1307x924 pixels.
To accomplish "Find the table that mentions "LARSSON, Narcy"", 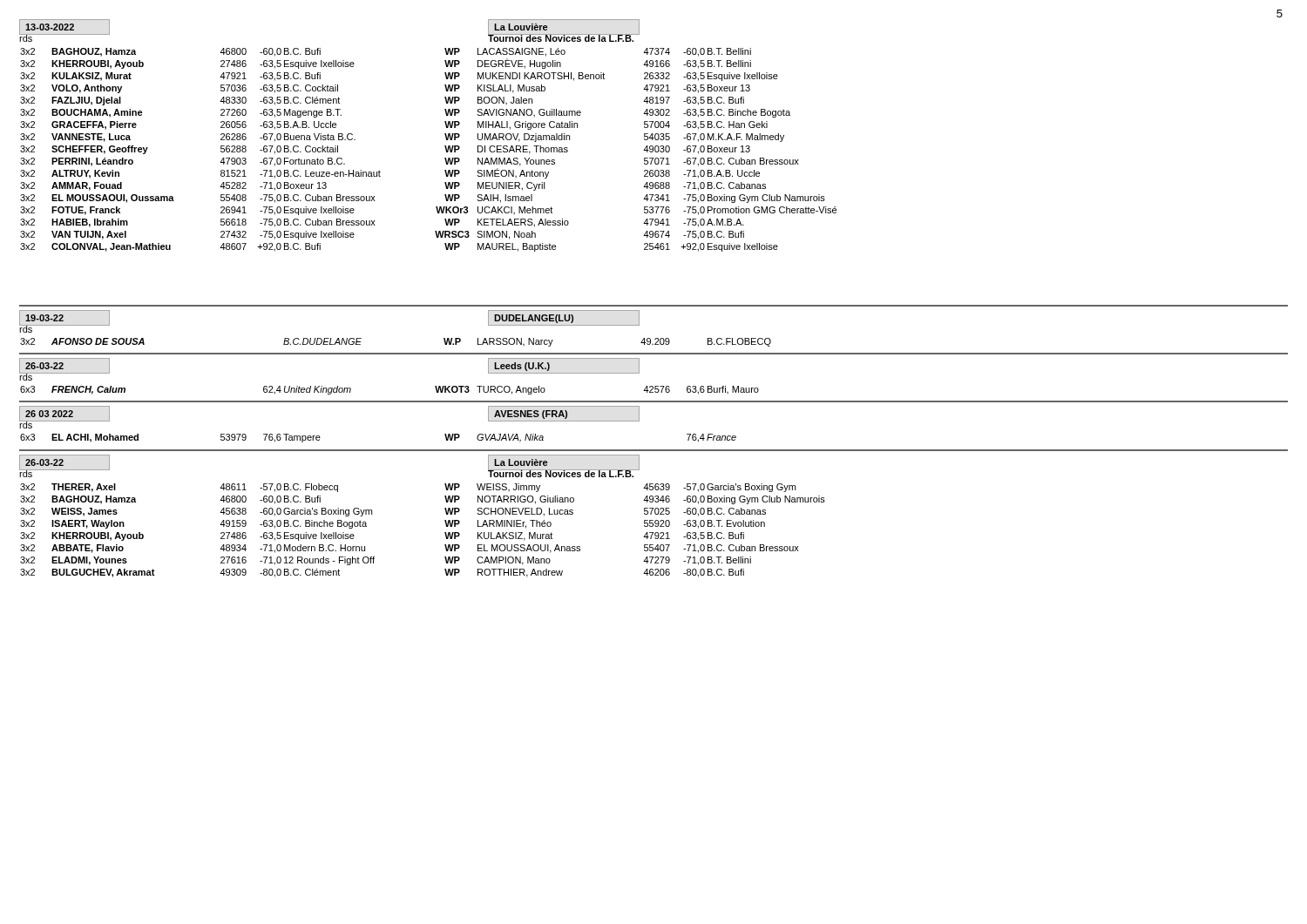I will pos(654,341).
